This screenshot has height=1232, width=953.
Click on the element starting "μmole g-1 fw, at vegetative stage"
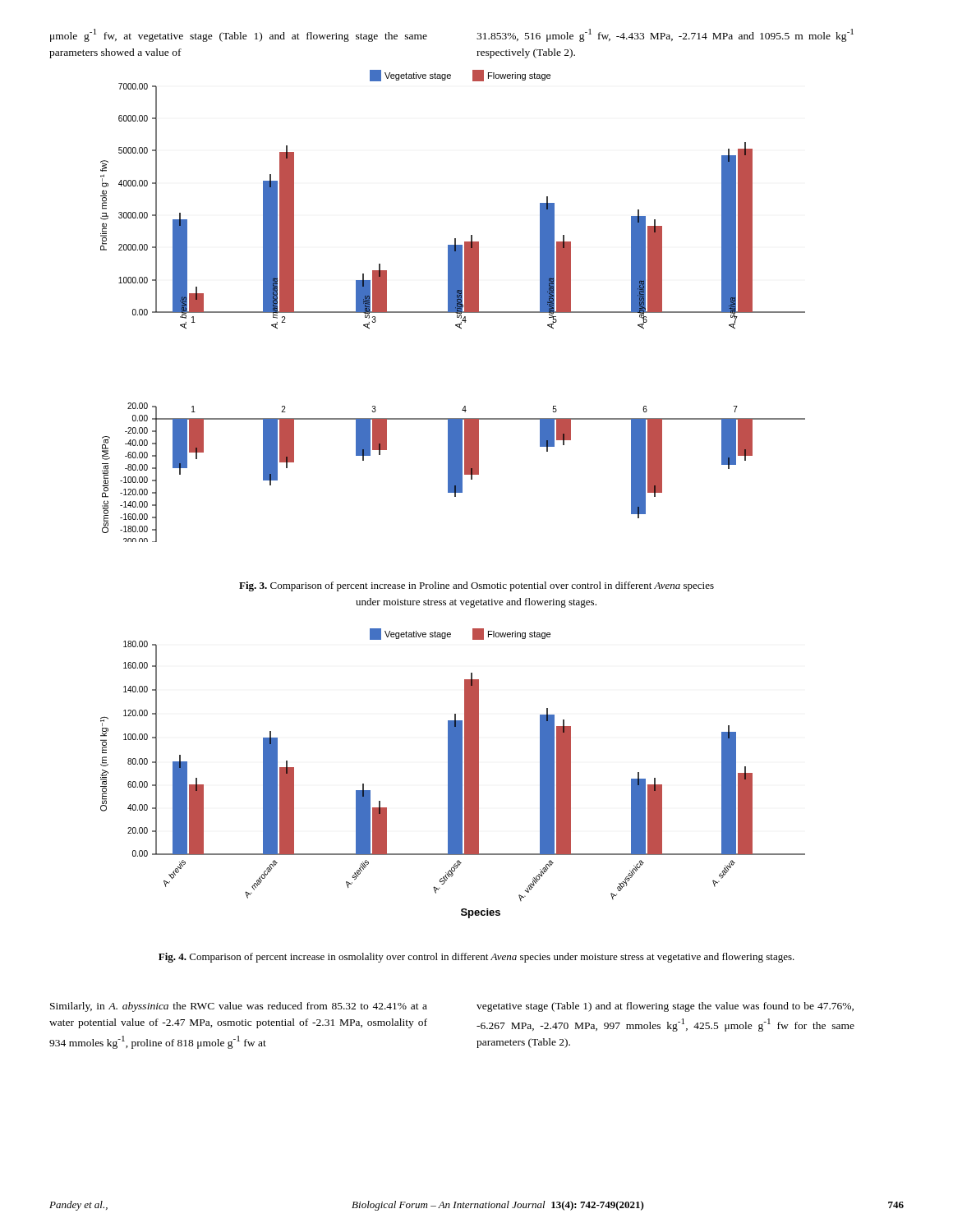coord(238,42)
